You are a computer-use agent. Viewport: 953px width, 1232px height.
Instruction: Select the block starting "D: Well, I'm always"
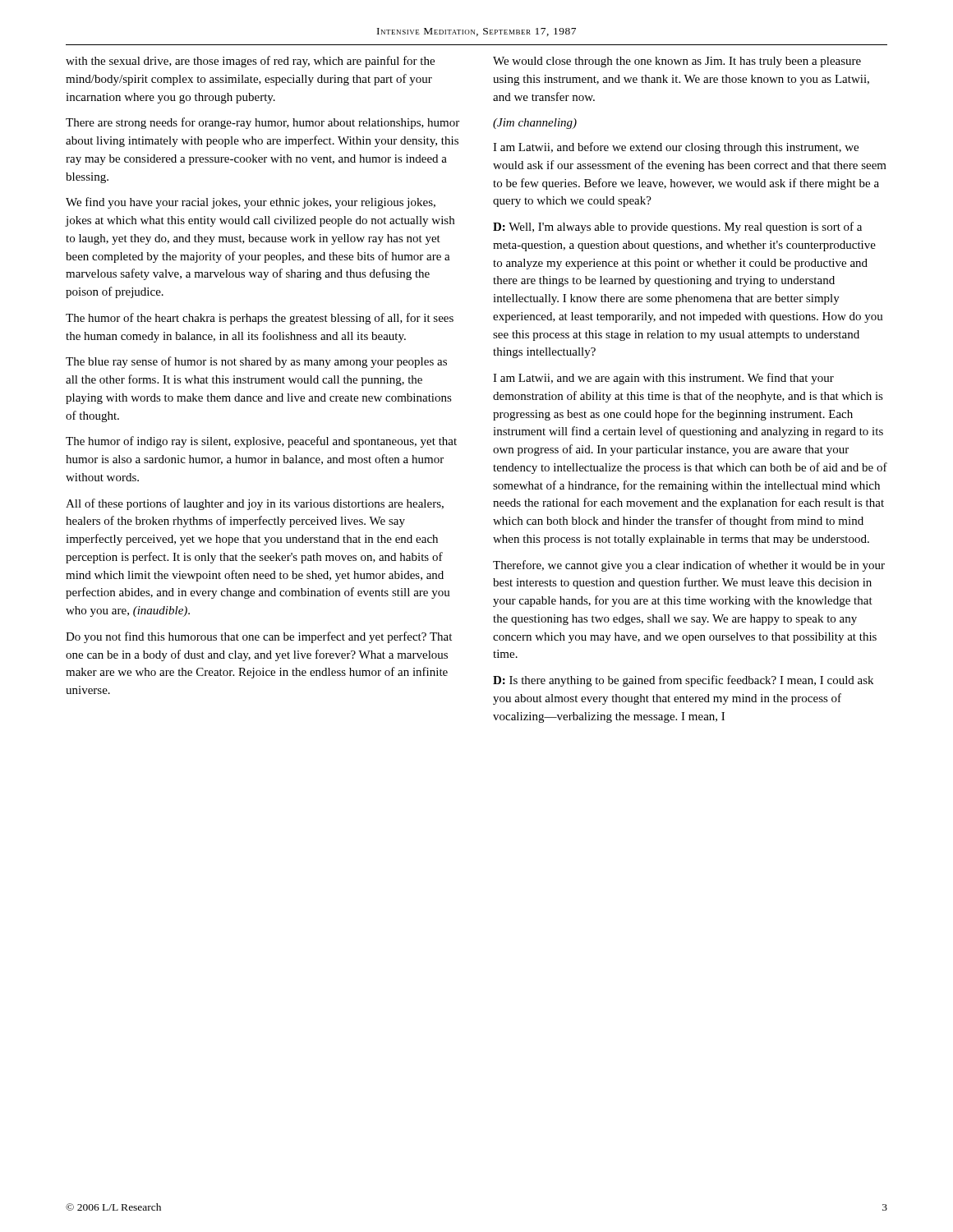tap(690, 290)
